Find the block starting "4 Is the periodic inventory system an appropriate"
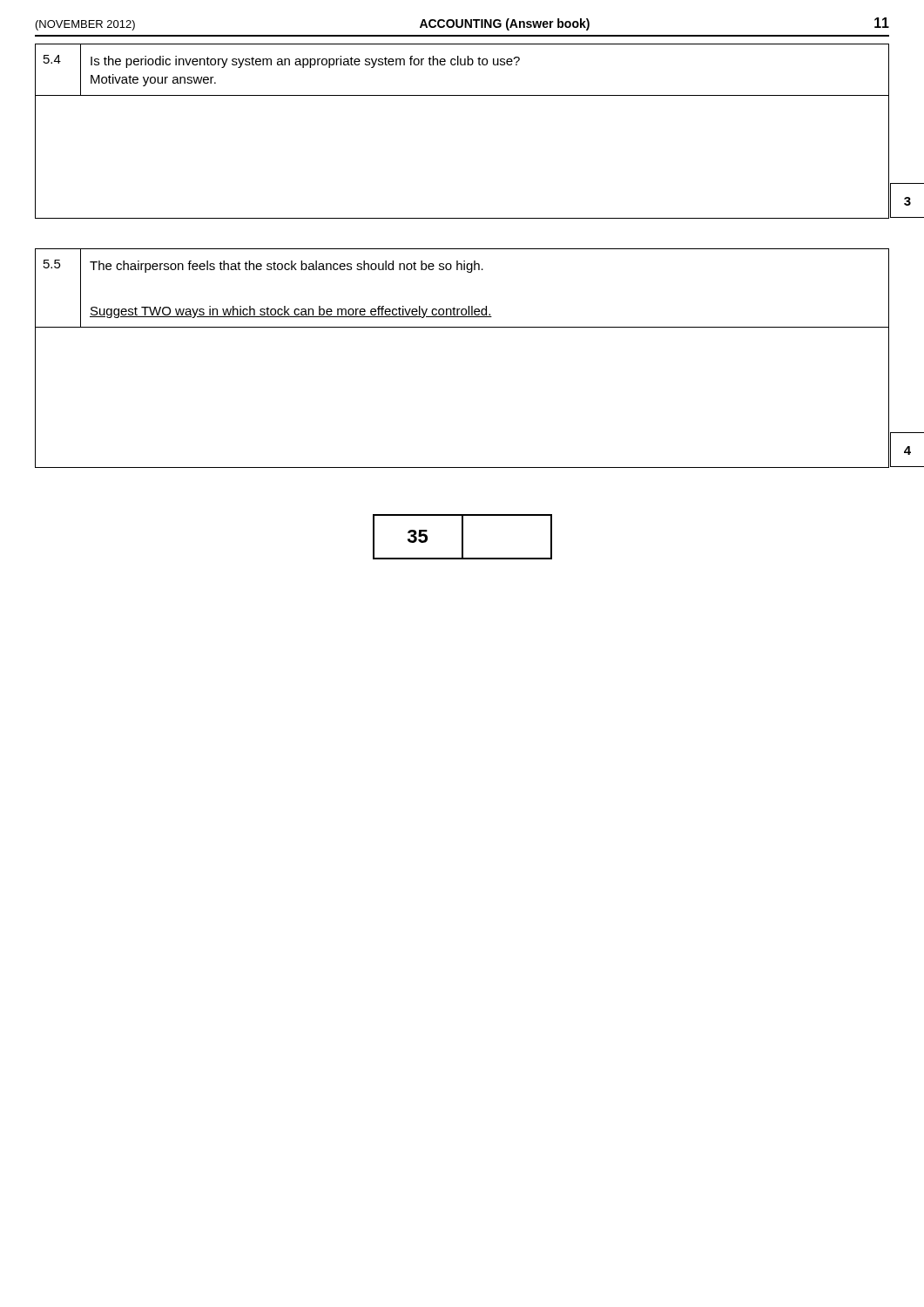The width and height of the screenshot is (924, 1307). (462, 131)
